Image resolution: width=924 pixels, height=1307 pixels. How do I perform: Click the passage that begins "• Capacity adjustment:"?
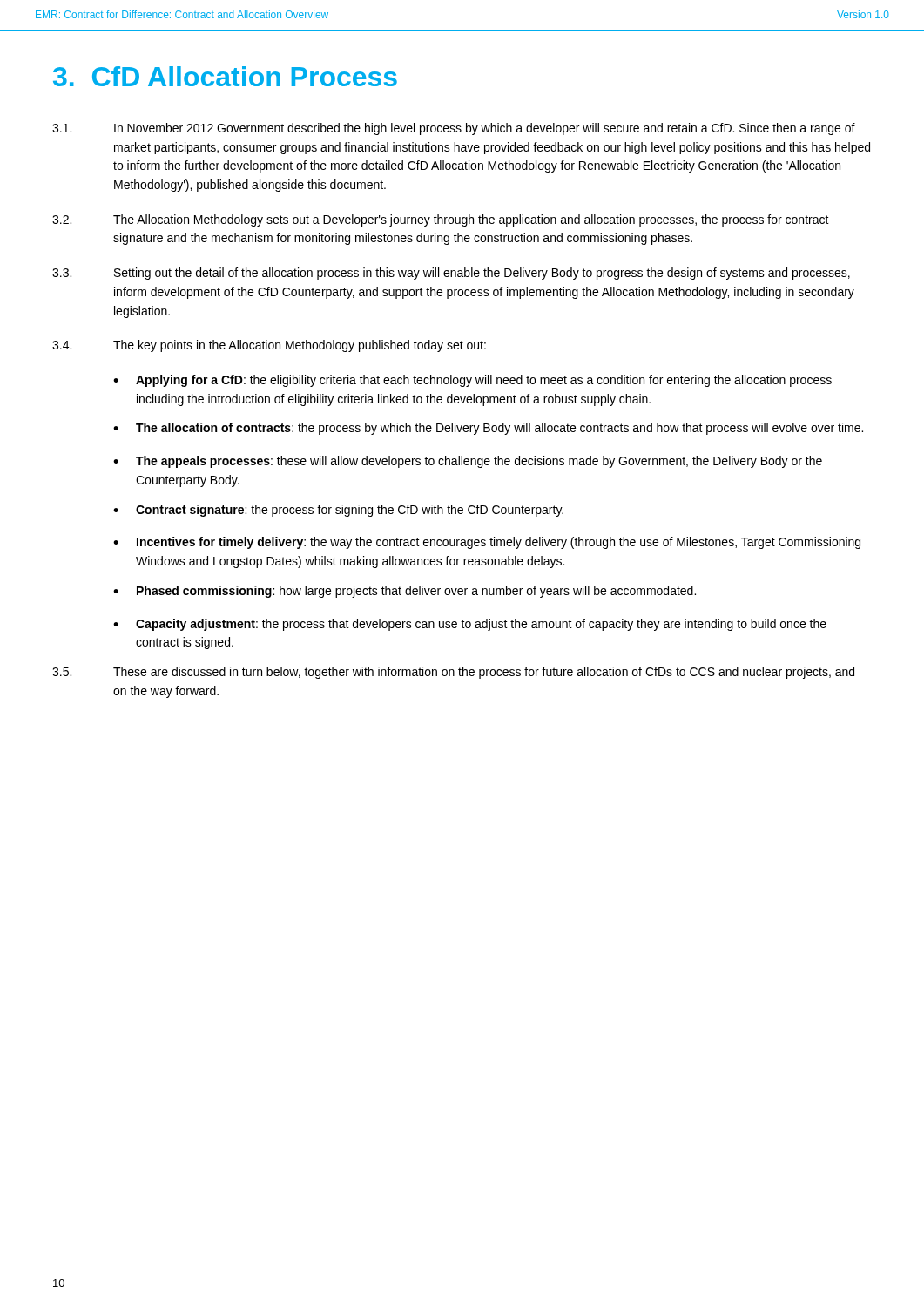click(x=492, y=634)
